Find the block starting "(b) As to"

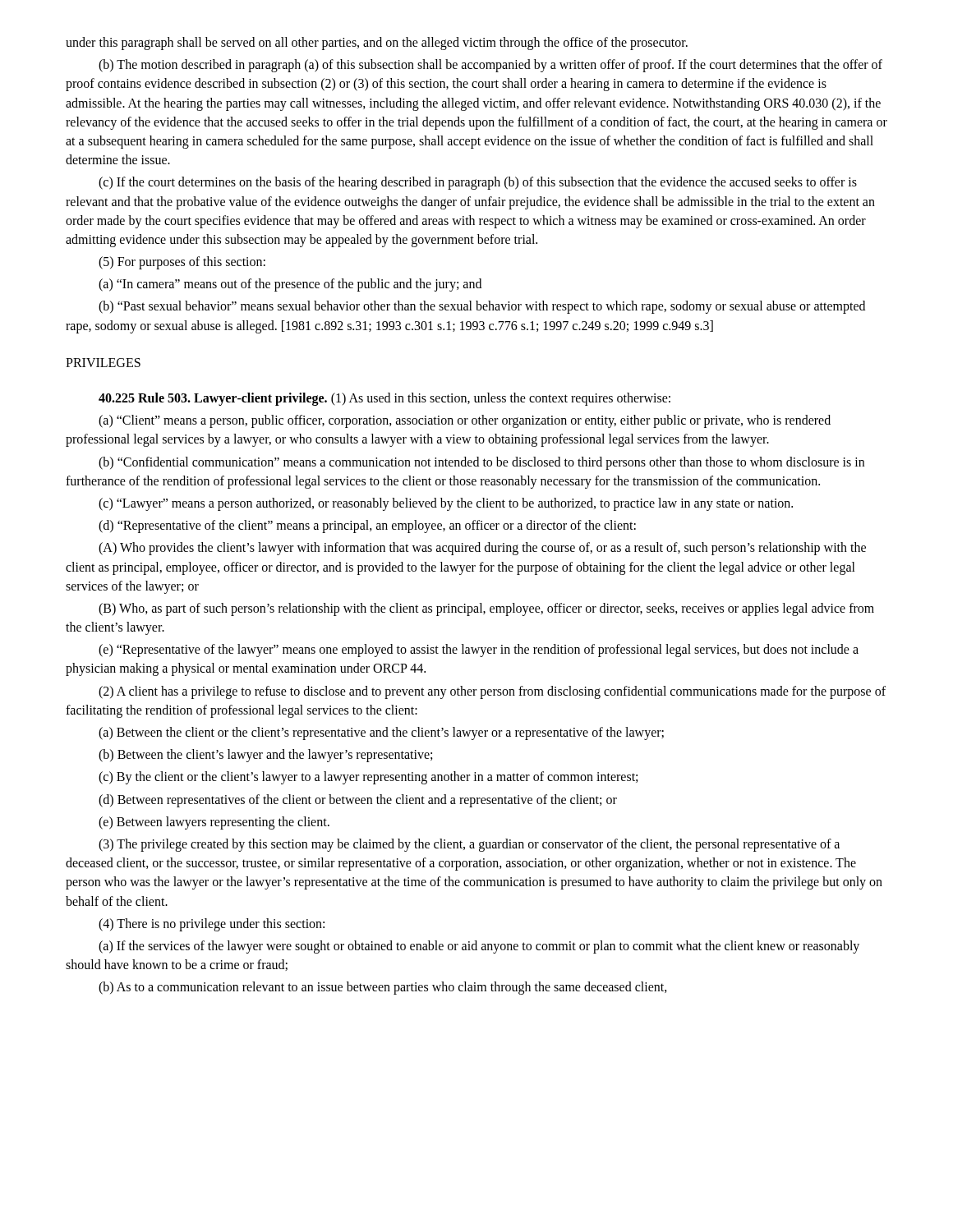tap(476, 987)
